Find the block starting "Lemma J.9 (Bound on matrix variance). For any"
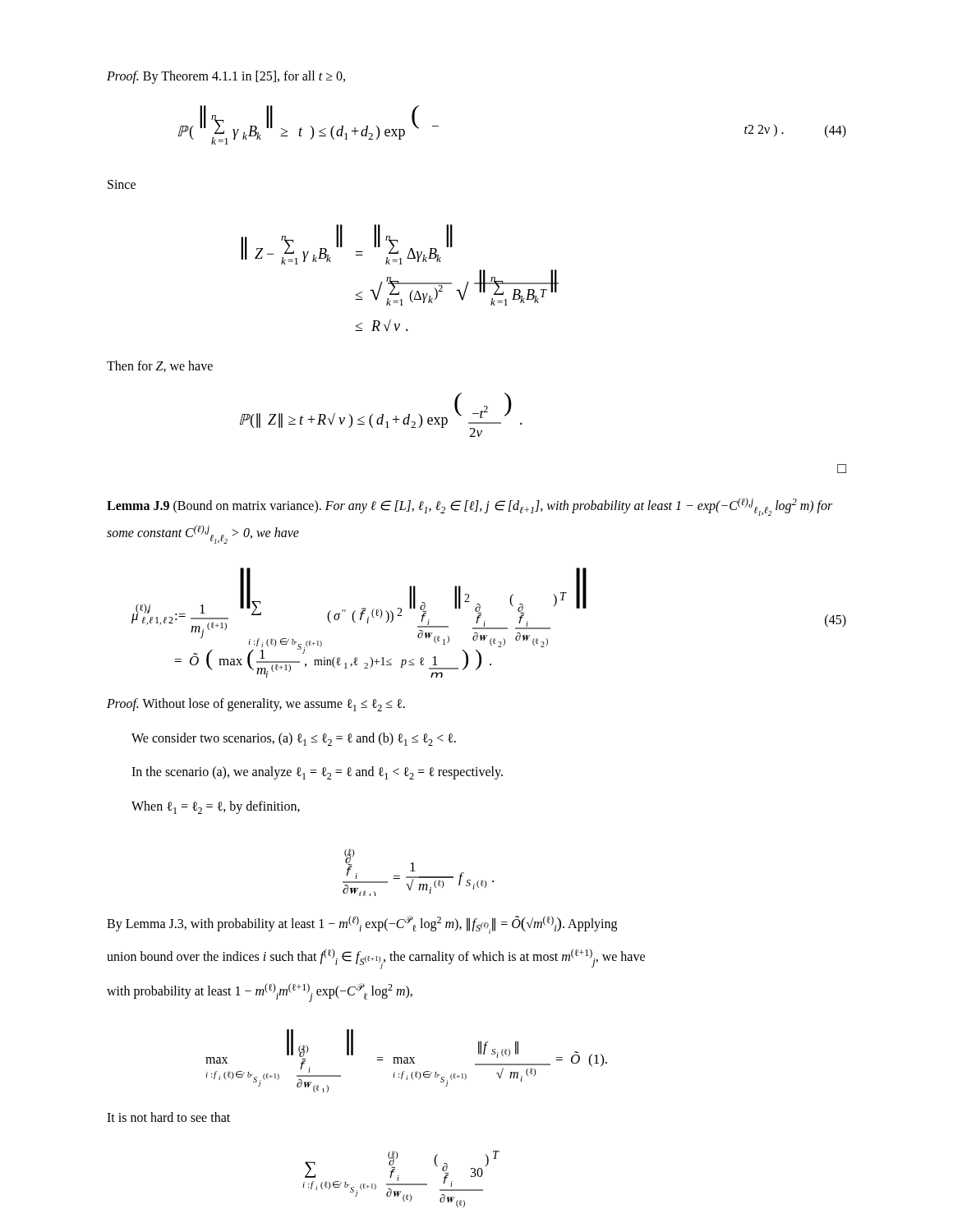The height and width of the screenshot is (1232, 953). pos(470,521)
